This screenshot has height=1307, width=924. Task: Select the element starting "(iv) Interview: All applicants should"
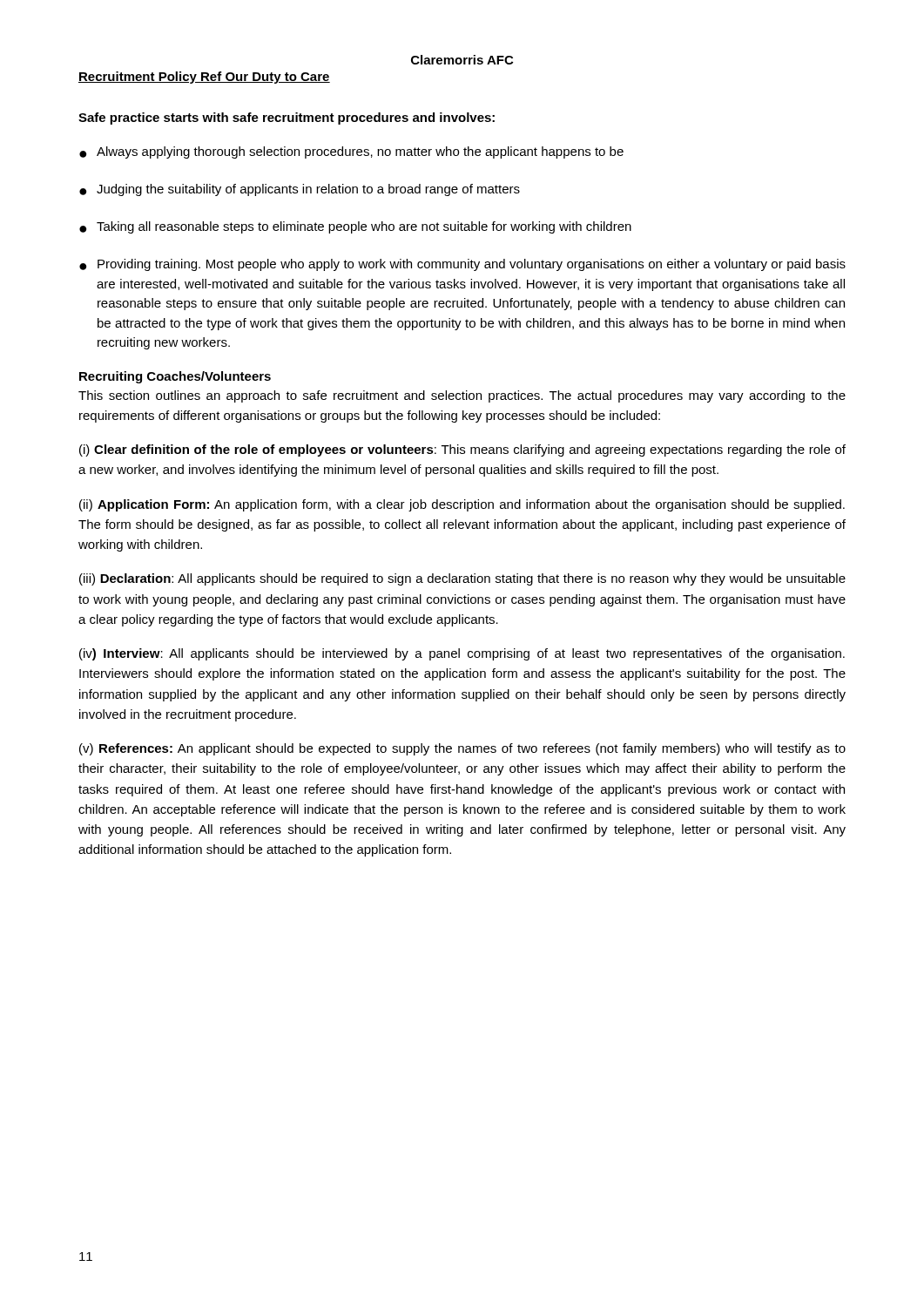(x=462, y=683)
